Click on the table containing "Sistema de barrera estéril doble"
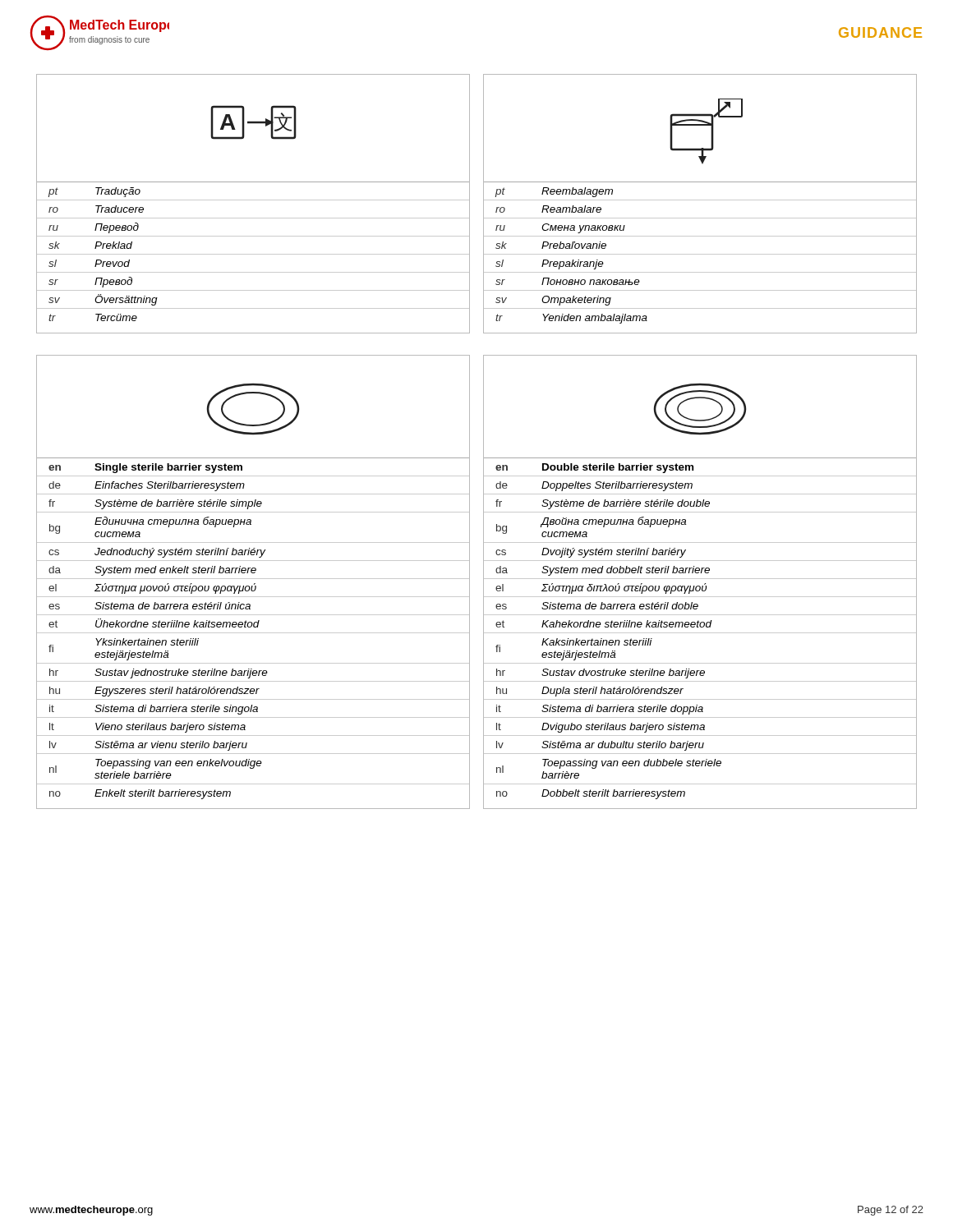The image size is (953, 1232). click(700, 582)
